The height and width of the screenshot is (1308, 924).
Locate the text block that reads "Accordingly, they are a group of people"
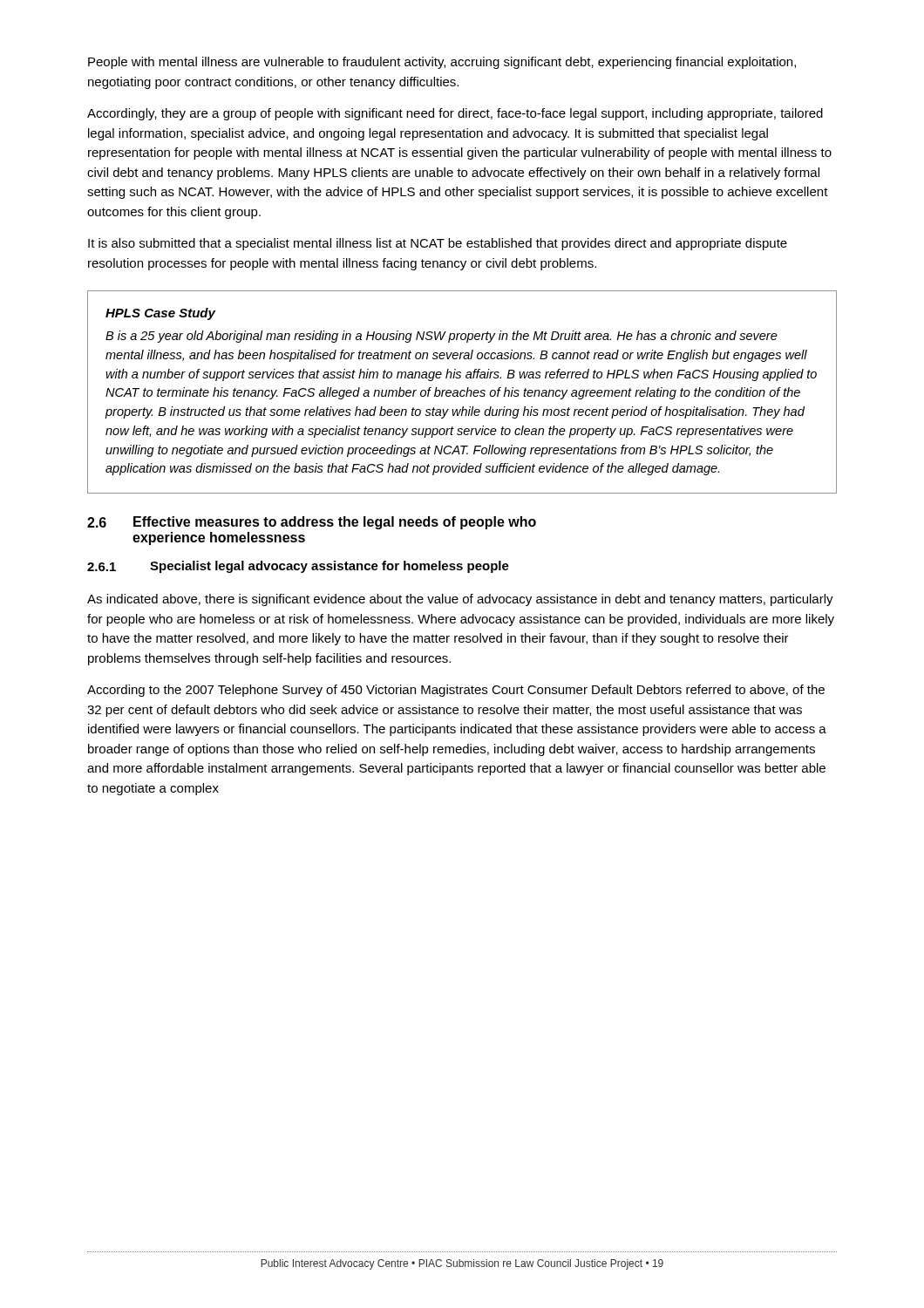459,162
